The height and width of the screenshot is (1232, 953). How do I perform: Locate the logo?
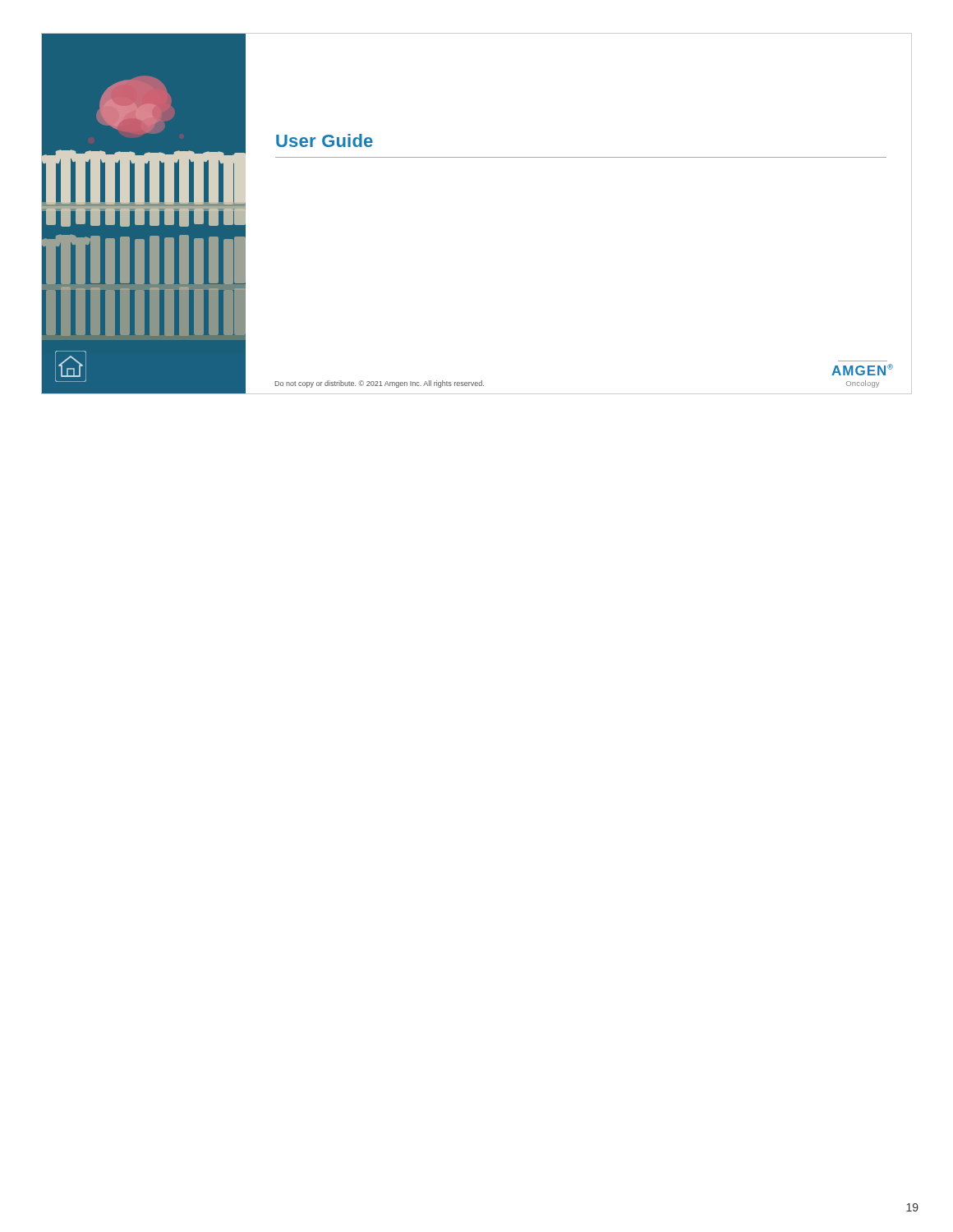[863, 374]
